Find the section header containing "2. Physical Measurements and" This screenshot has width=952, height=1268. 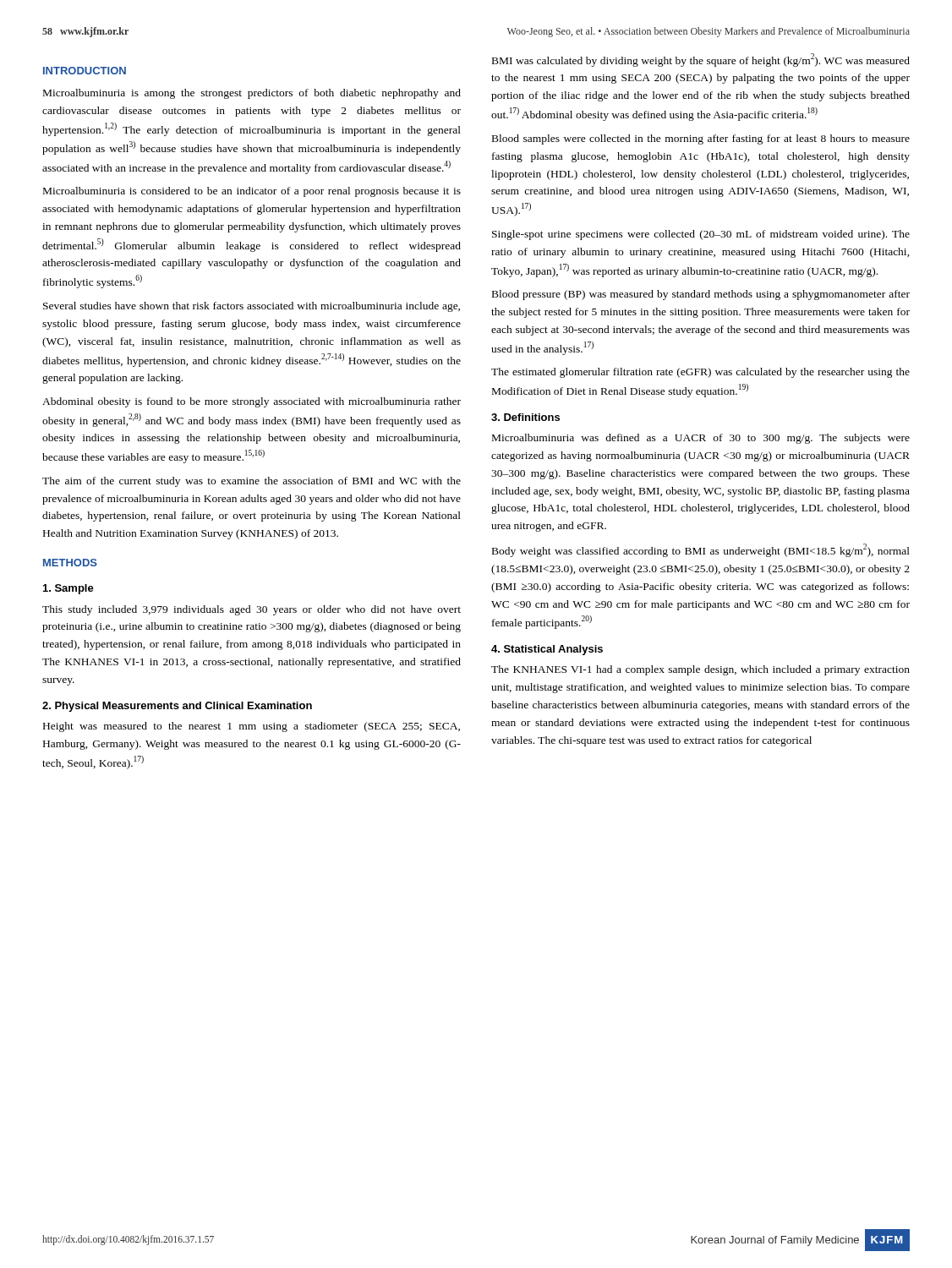(177, 706)
